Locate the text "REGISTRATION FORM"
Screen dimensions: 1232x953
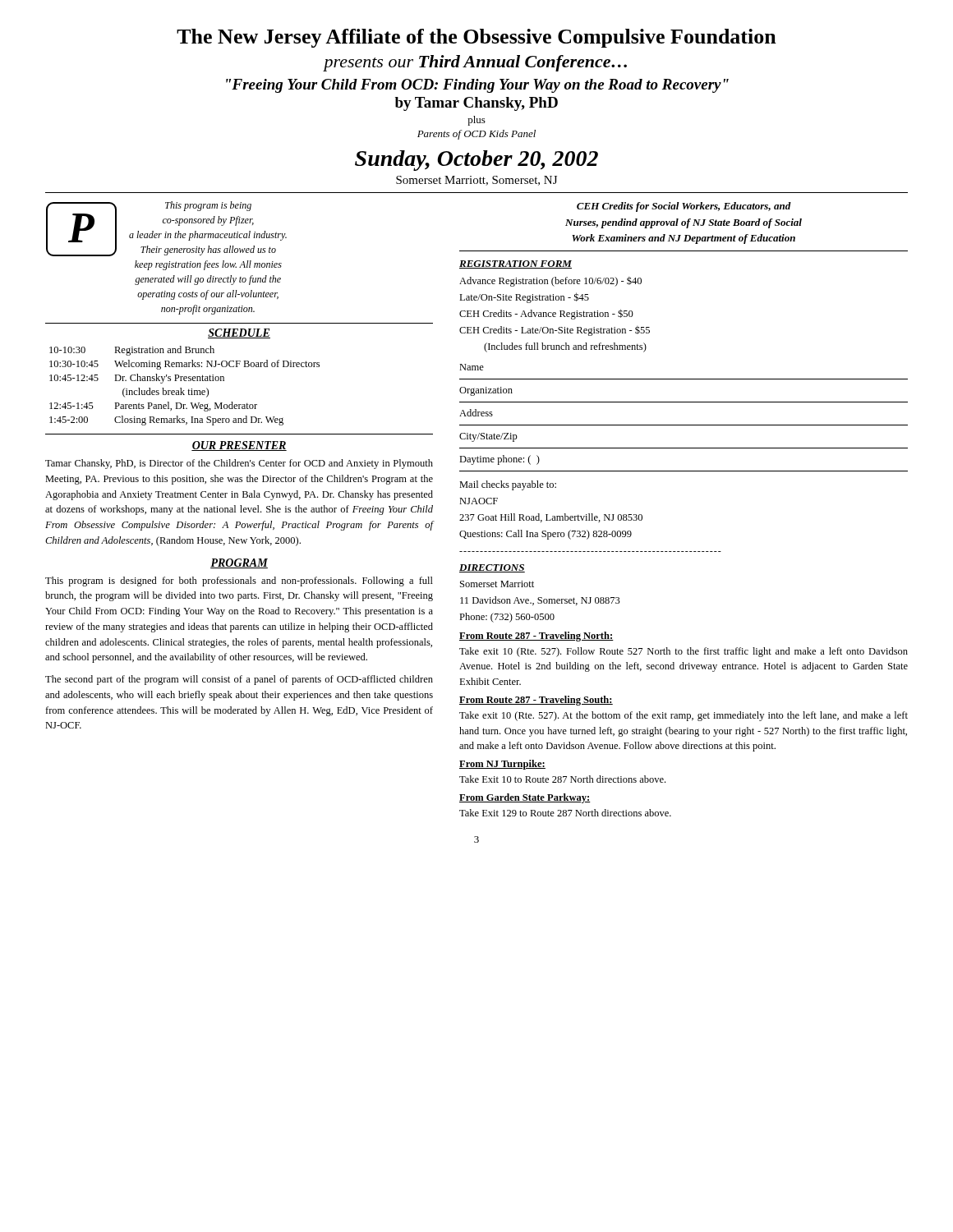point(515,263)
